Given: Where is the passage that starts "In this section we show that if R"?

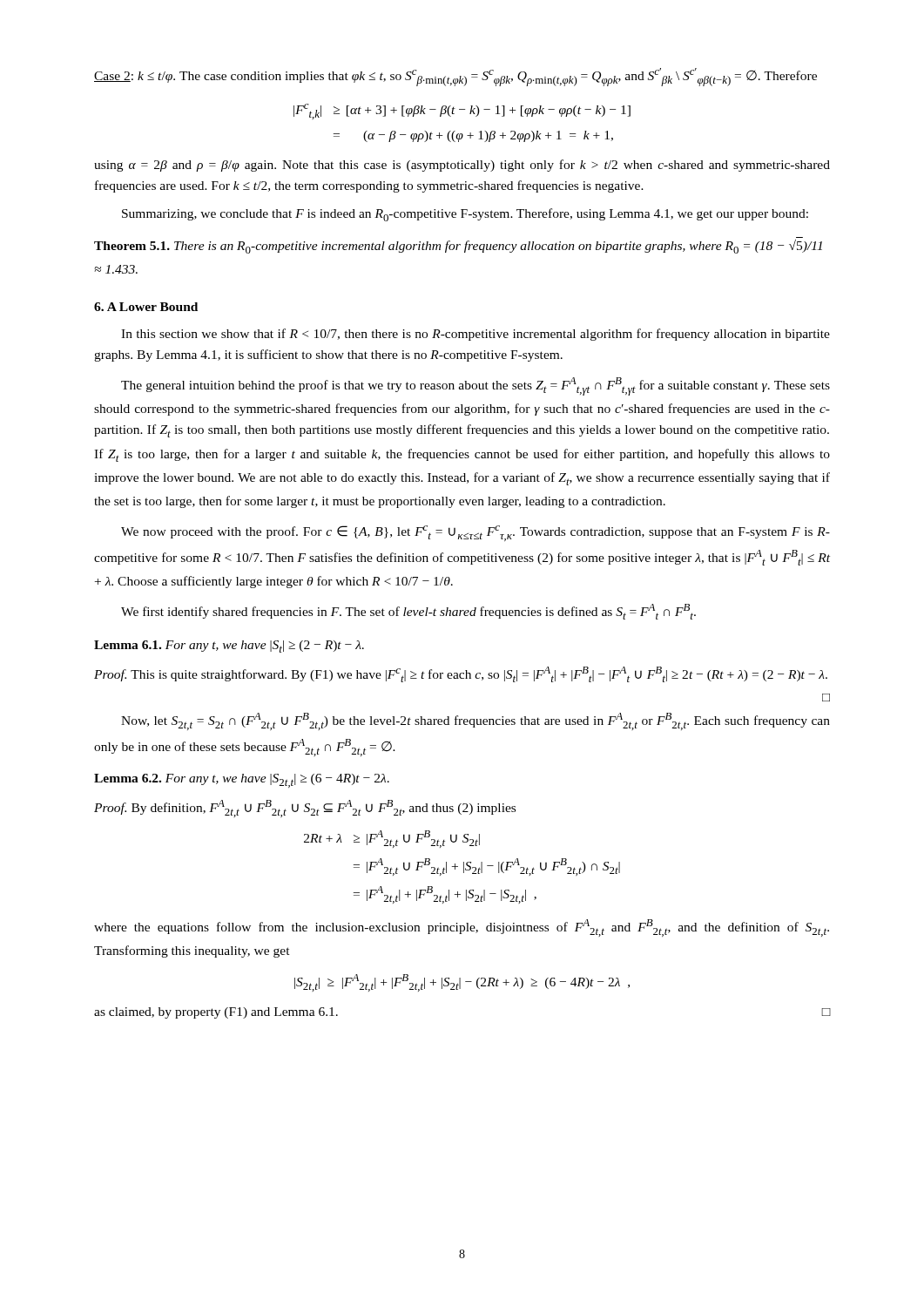Looking at the screenshot, I should (462, 344).
